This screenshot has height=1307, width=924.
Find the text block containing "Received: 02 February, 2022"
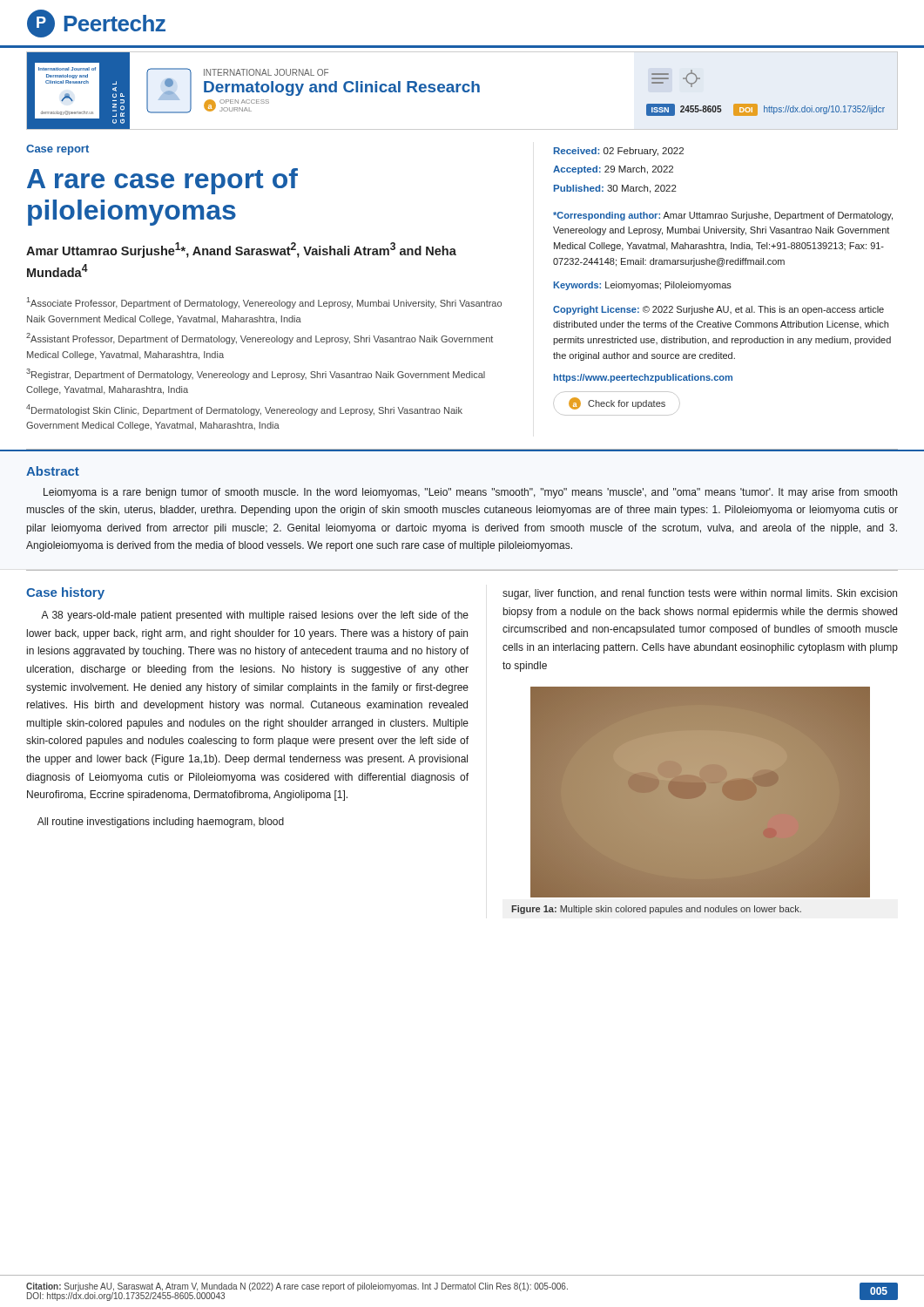[x=619, y=152]
